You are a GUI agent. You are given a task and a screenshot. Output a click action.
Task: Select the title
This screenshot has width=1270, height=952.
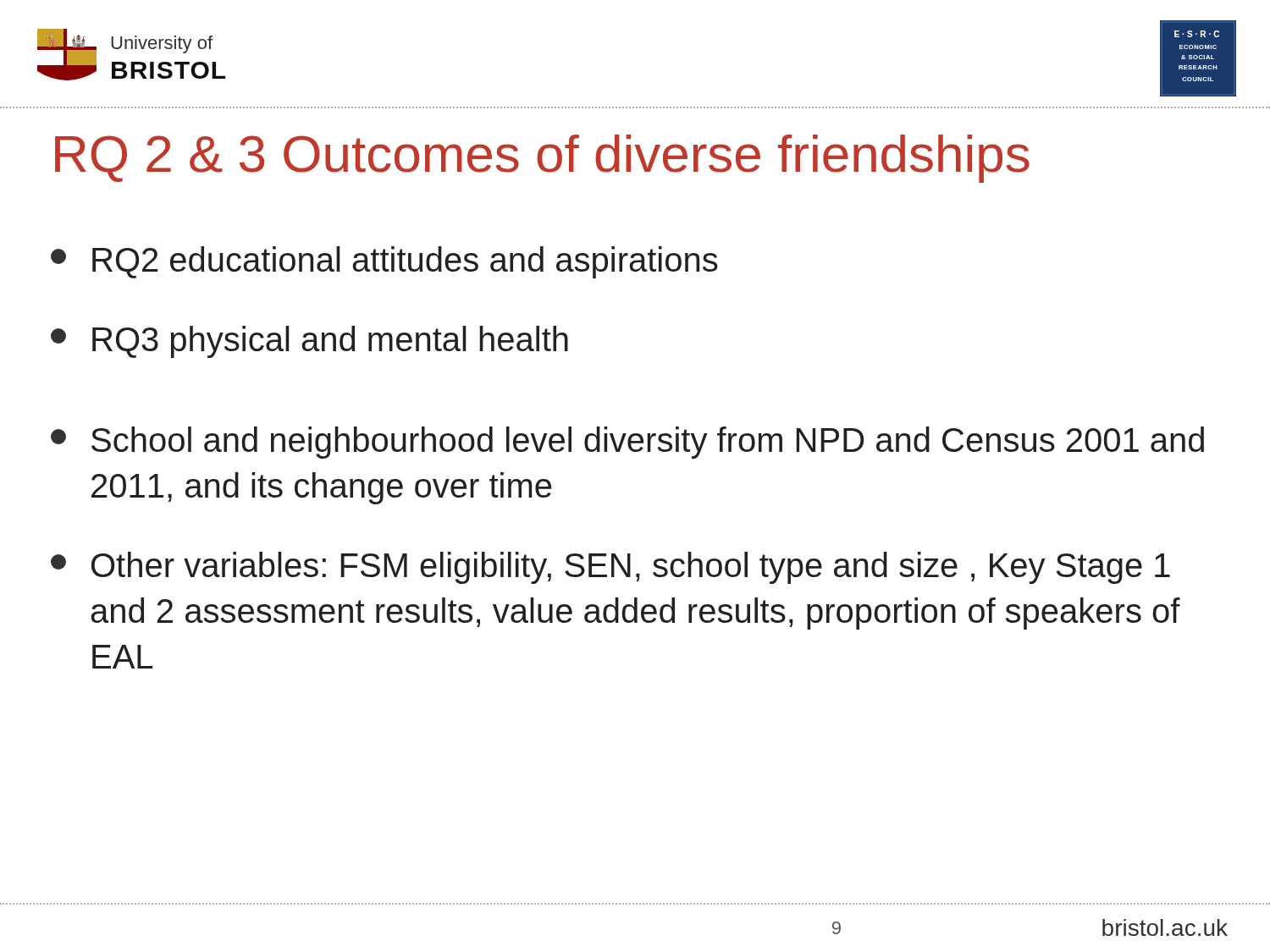pyautogui.click(x=541, y=154)
